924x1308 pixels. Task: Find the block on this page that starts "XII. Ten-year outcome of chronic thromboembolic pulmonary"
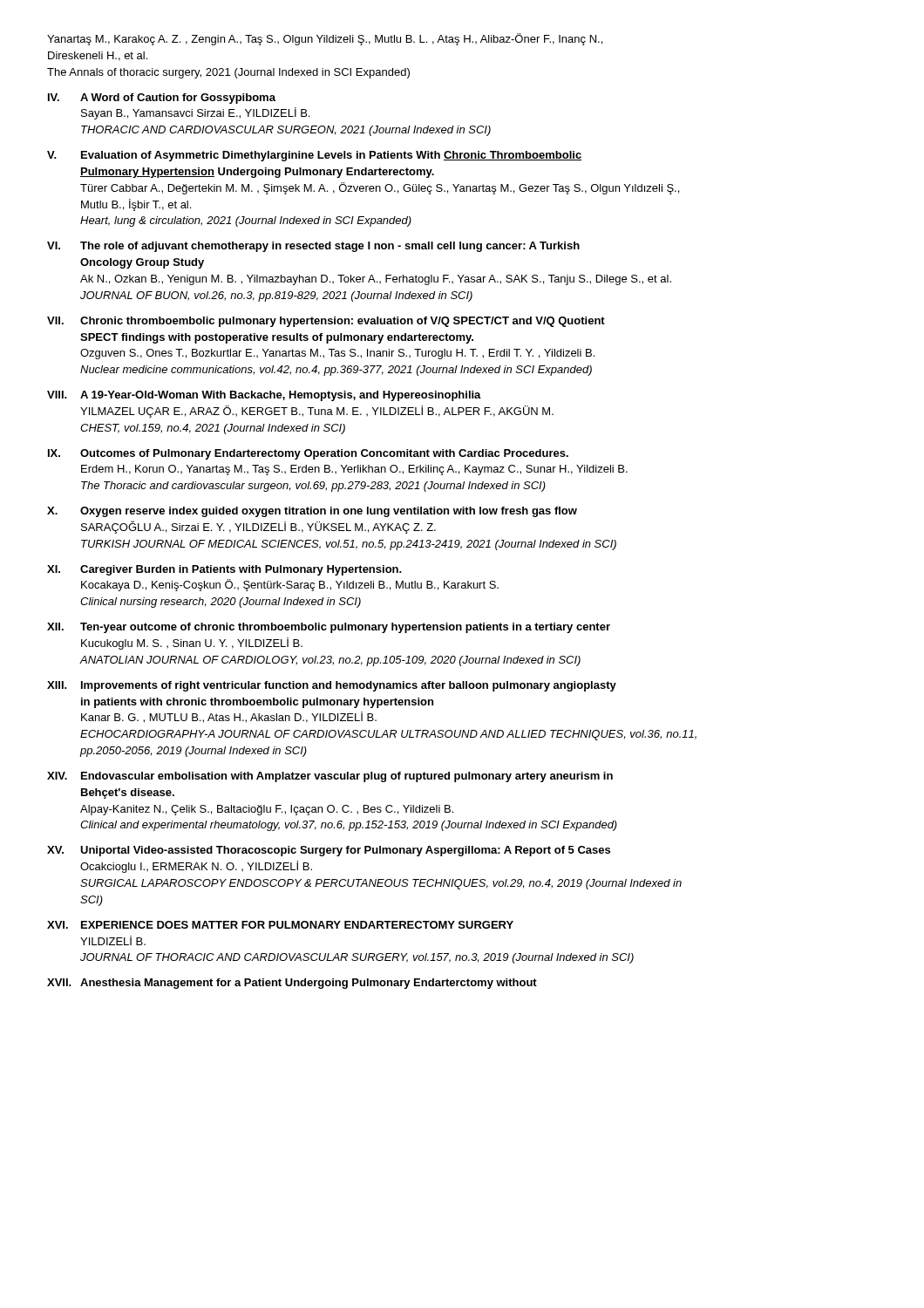pos(462,644)
